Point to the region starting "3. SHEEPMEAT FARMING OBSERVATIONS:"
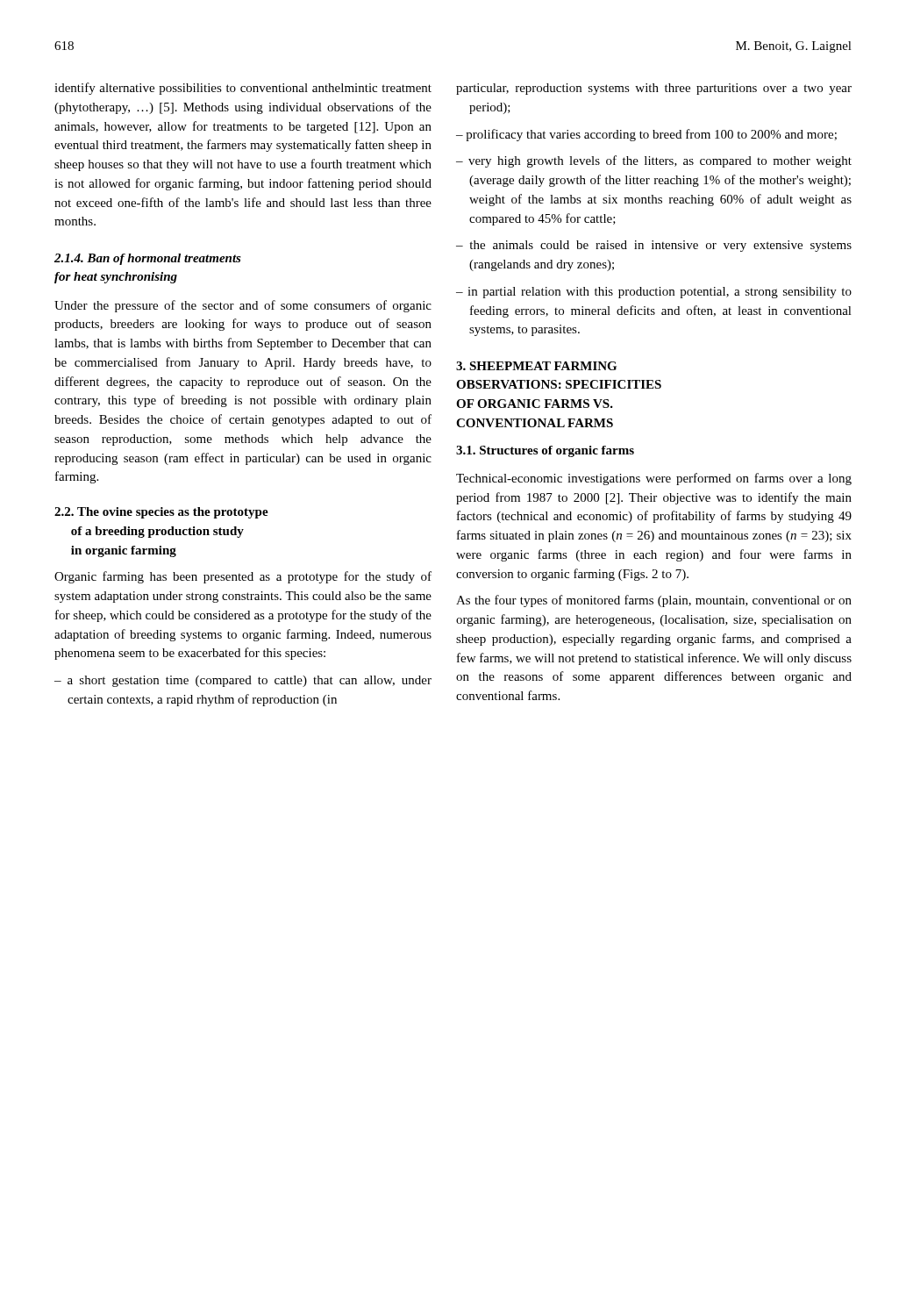Screen dimensions: 1316x906 coord(559,394)
